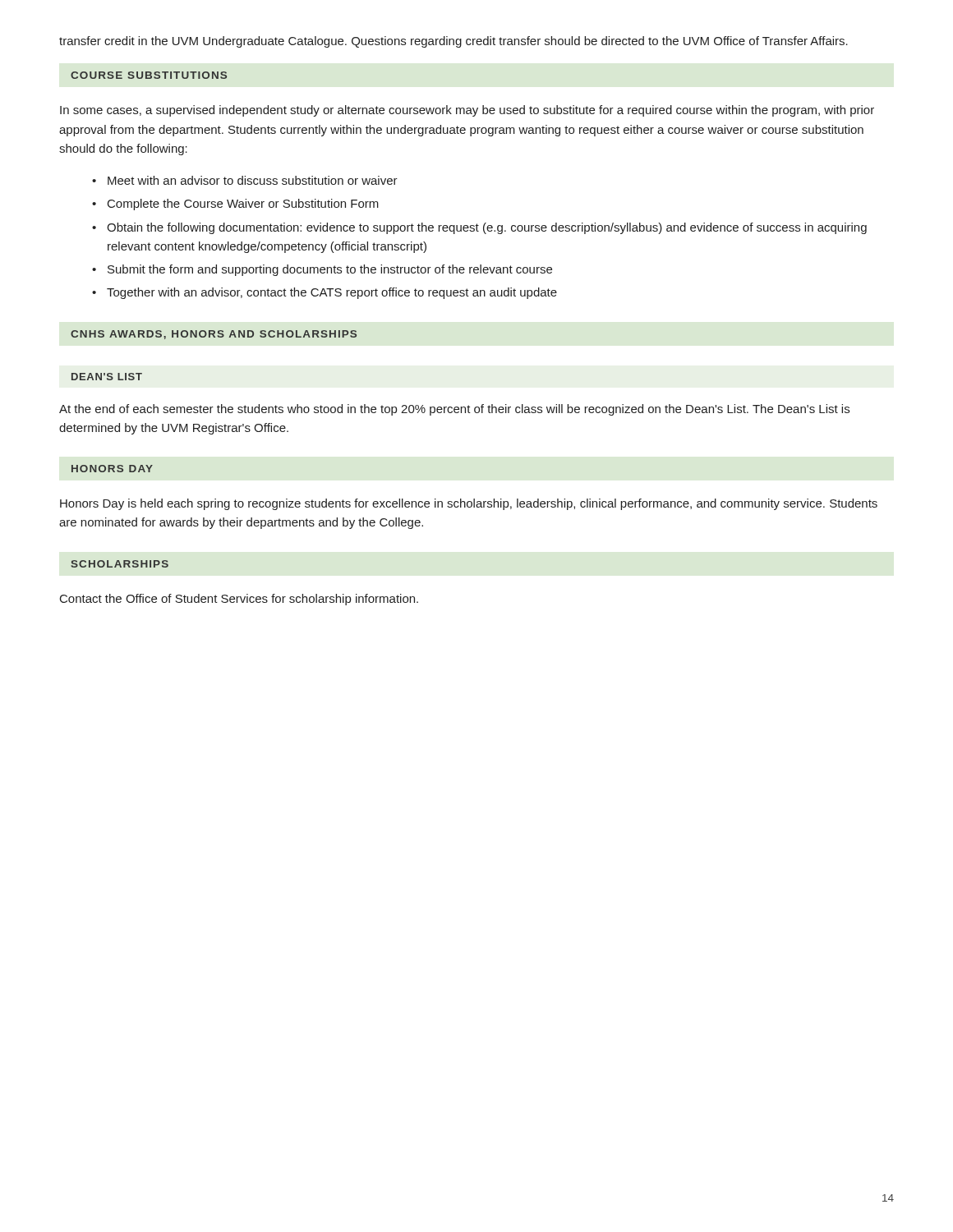Where is the passage that starts "In some cases, a supervised independent study"?
Image resolution: width=953 pixels, height=1232 pixels.
(467, 129)
